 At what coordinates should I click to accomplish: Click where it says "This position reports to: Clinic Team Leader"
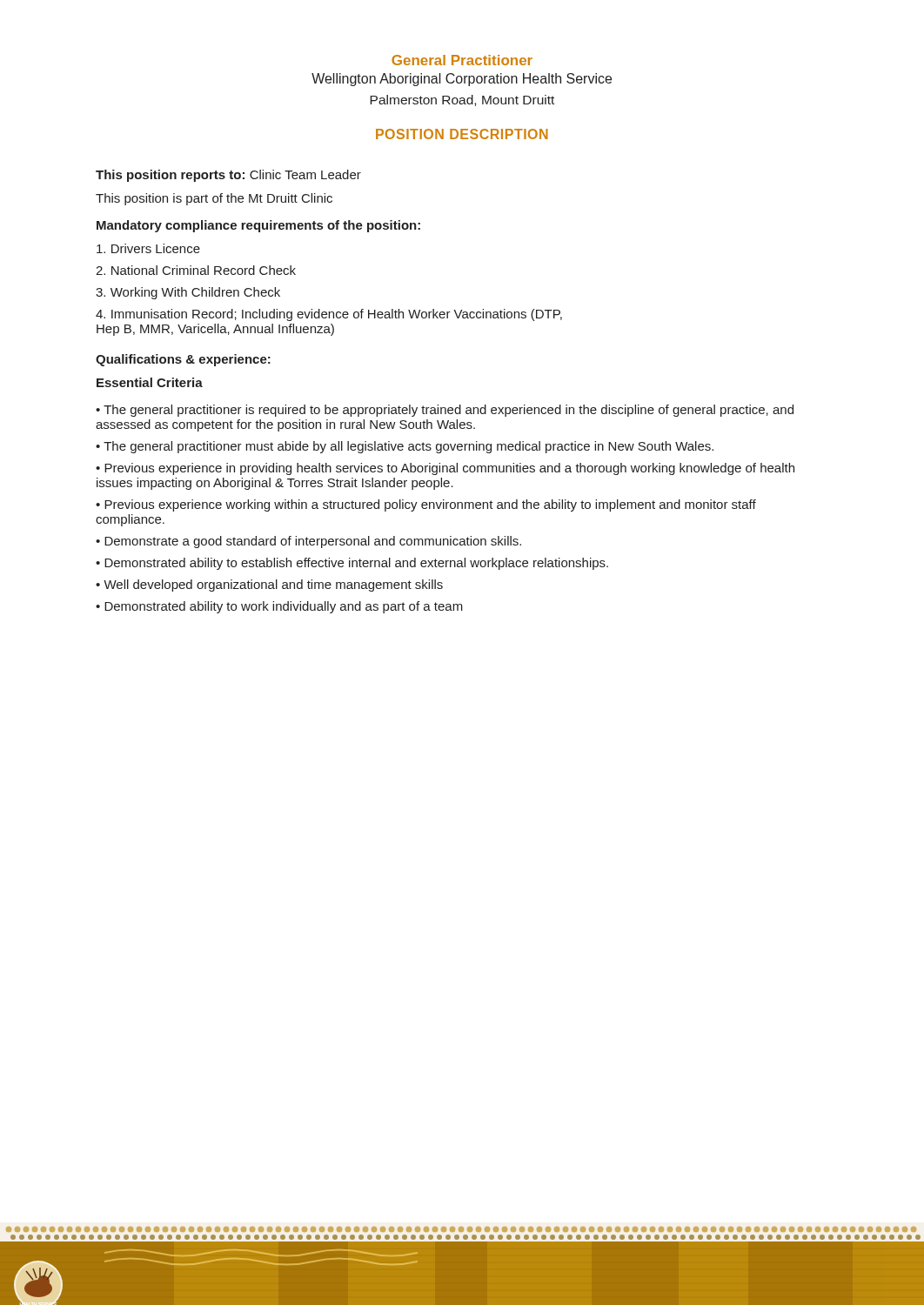coord(228,174)
